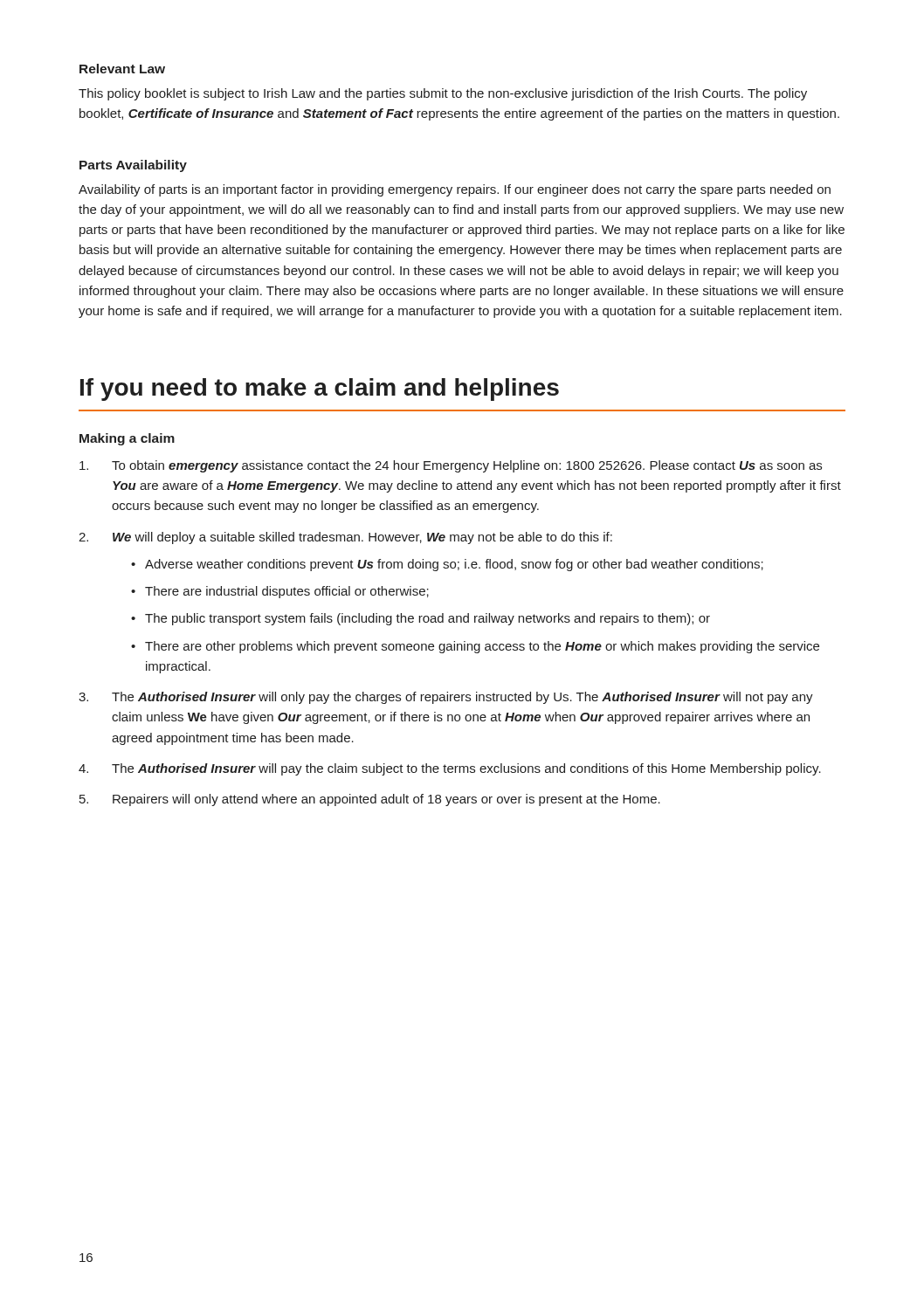924x1310 pixels.
Task: Where is the passage that starts "The Authorised Insurer will only"?
Action: (462, 717)
